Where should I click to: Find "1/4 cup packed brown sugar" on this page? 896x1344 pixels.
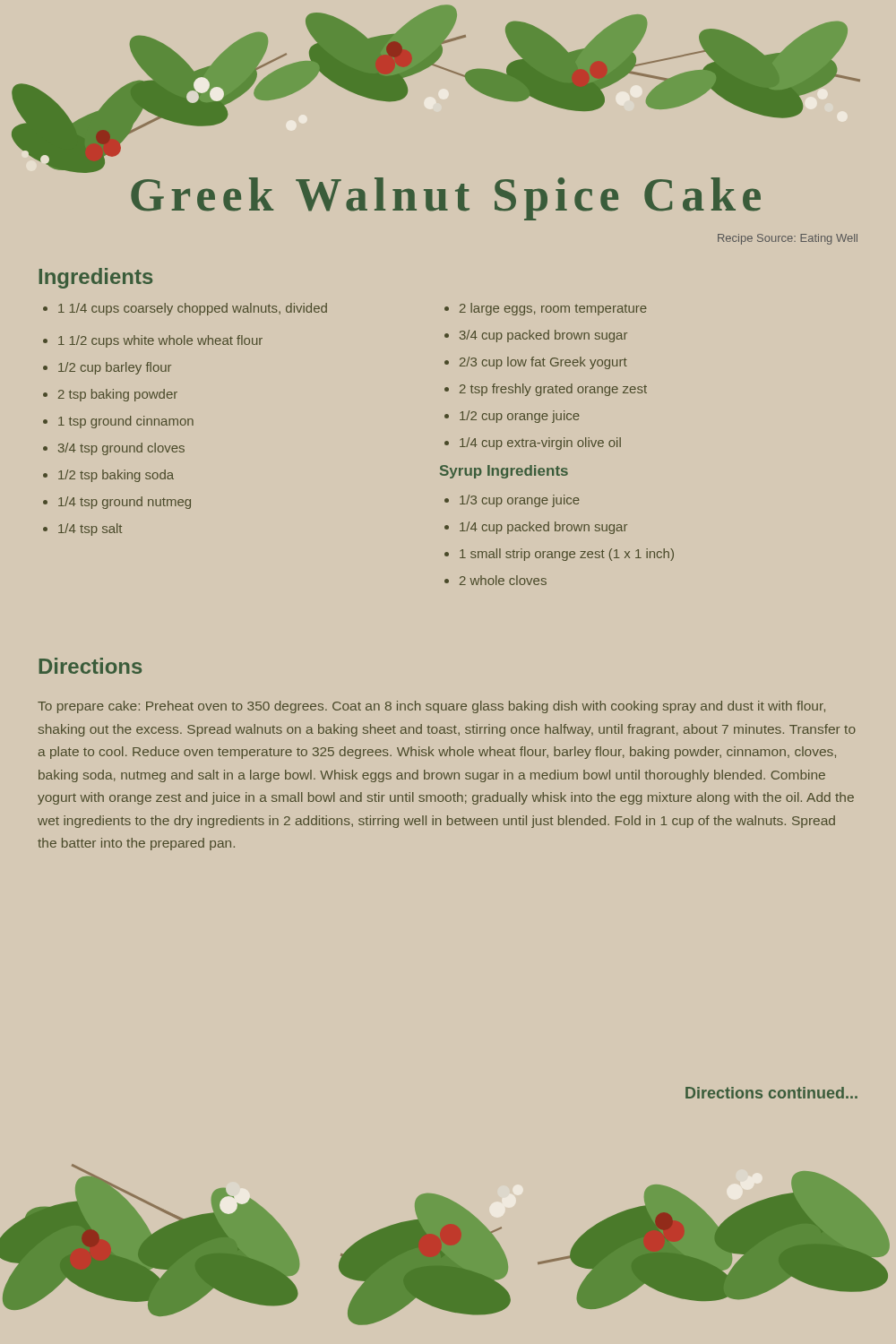(536, 528)
